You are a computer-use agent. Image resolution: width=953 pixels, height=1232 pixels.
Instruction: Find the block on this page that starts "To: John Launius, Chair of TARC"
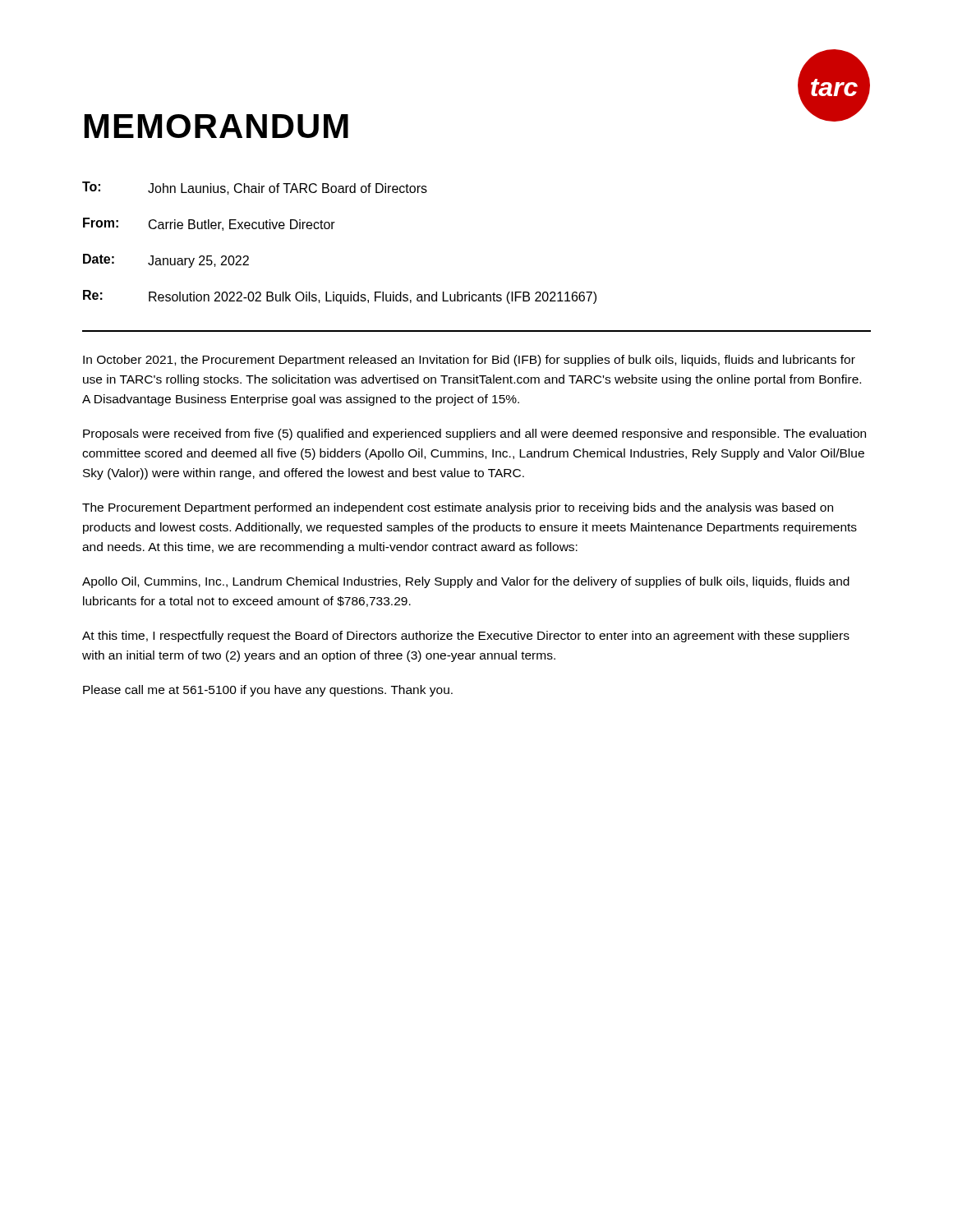(255, 188)
